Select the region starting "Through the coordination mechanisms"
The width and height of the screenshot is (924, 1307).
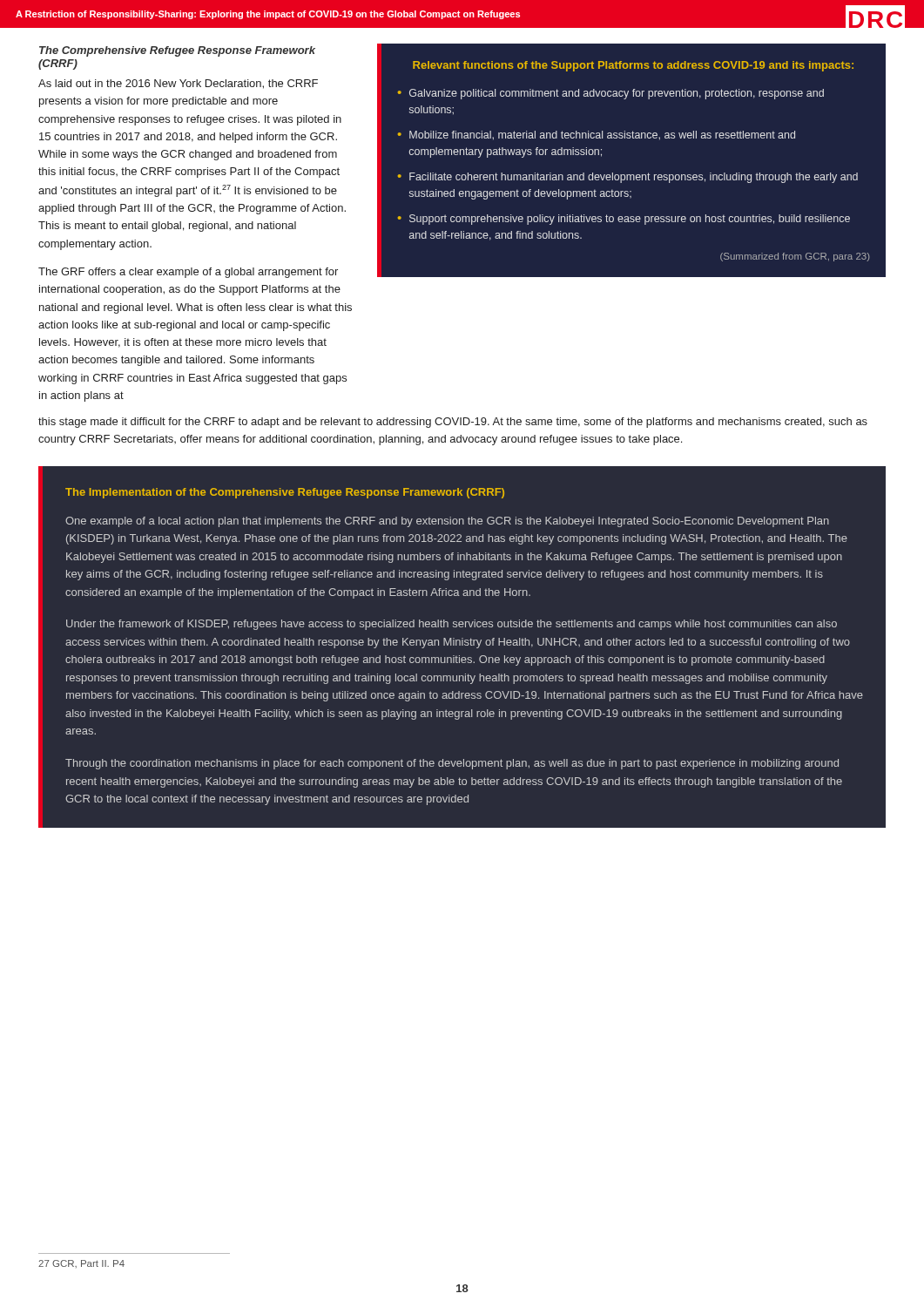click(x=454, y=781)
